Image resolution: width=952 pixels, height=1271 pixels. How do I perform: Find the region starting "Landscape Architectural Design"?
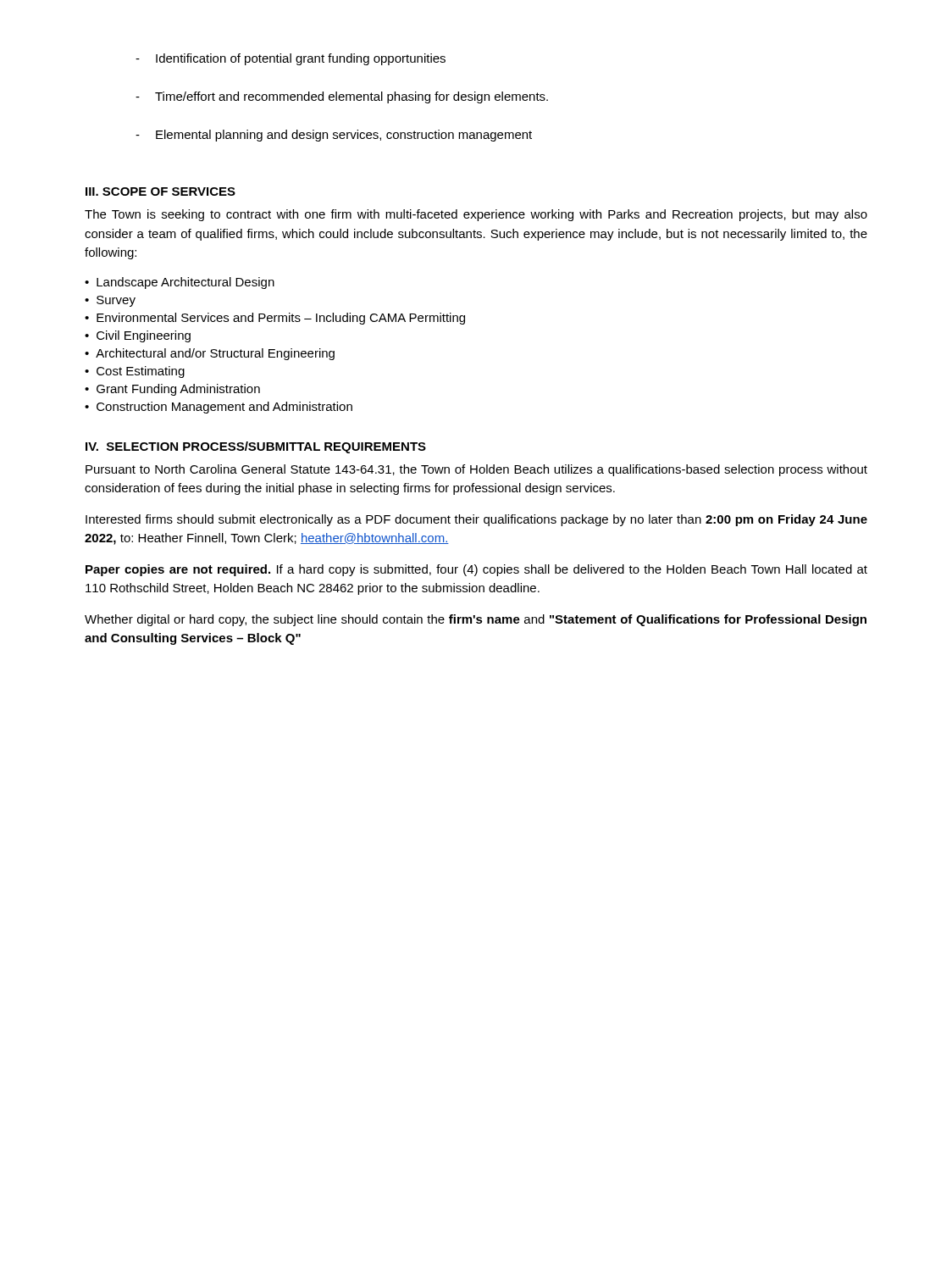185,281
